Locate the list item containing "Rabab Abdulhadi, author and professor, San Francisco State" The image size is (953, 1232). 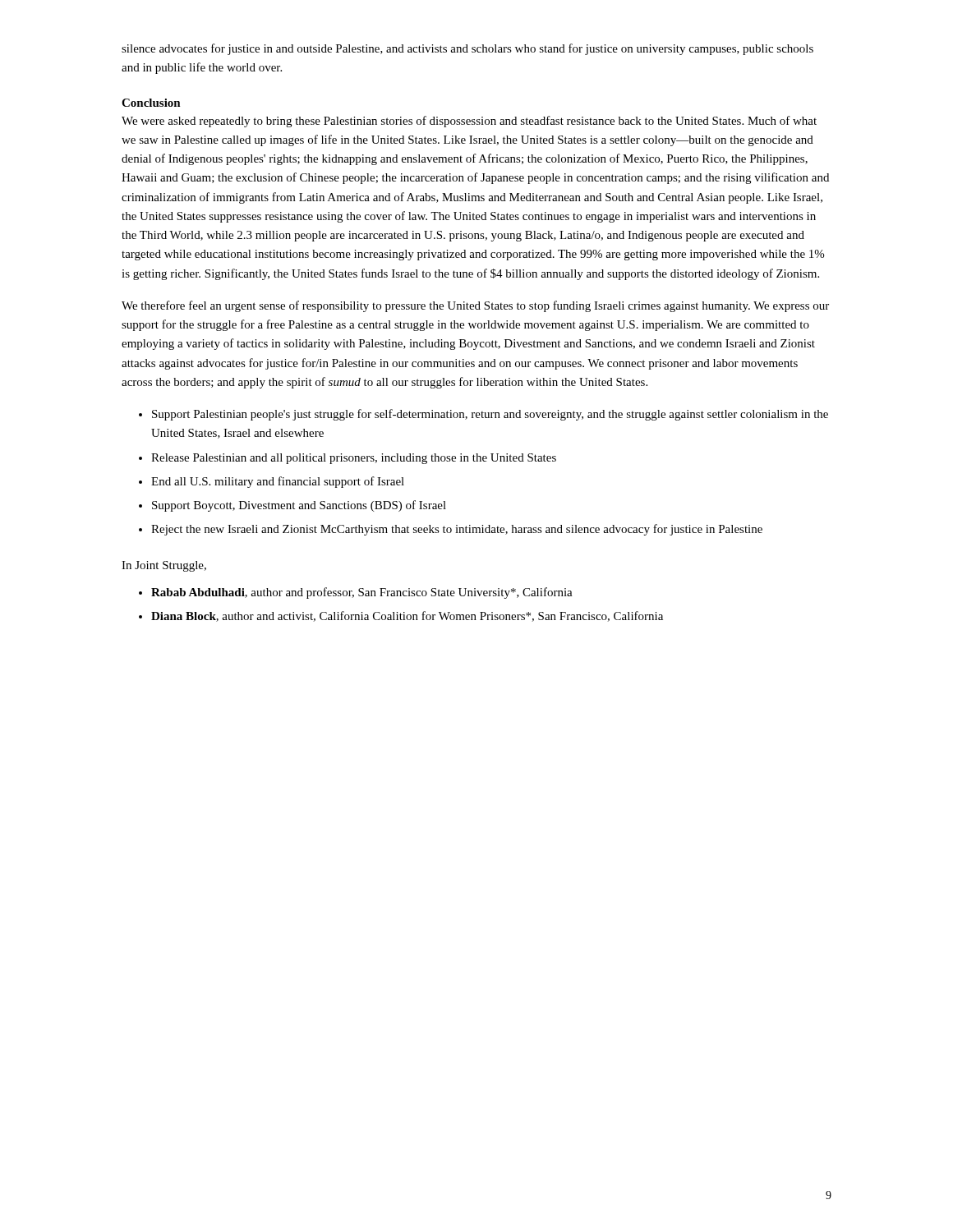click(x=362, y=592)
